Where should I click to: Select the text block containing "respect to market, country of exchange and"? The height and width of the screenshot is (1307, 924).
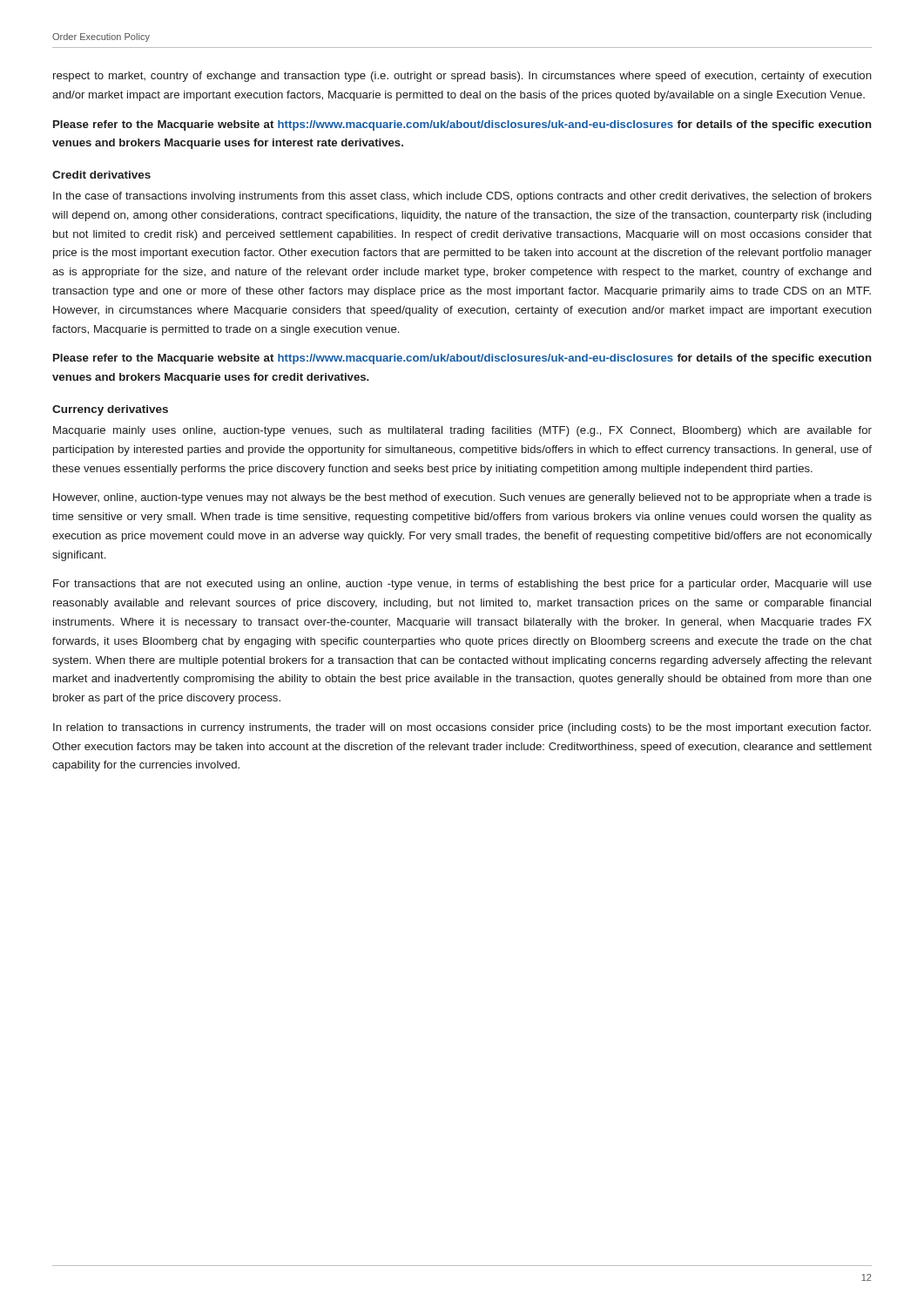coord(462,85)
